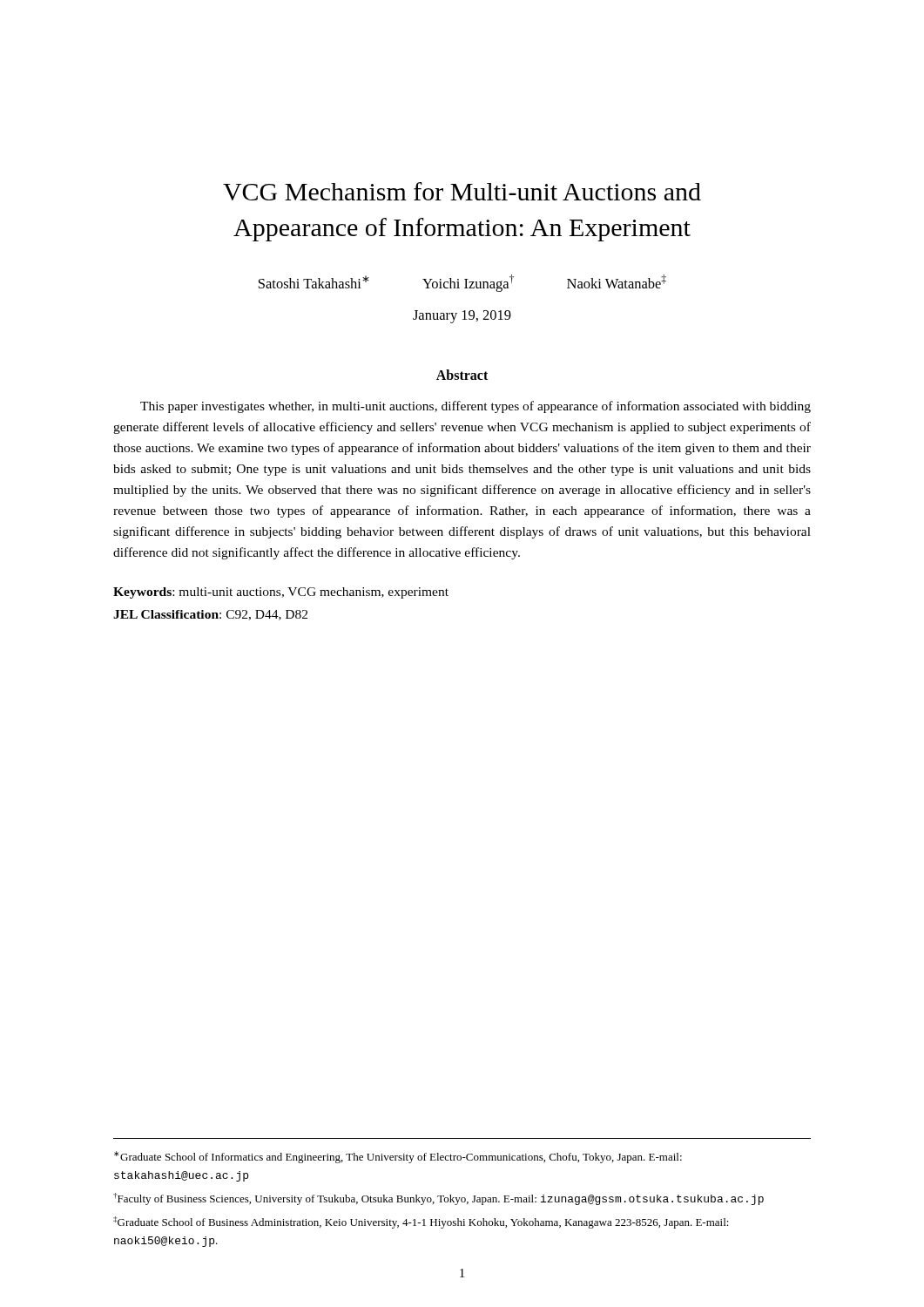Point to the text block starting "Satoshi Takahashi∗ Yoichi Izunaga†"
Image resolution: width=924 pixels, height=1307 pixels.
click(x=462, y=283)
